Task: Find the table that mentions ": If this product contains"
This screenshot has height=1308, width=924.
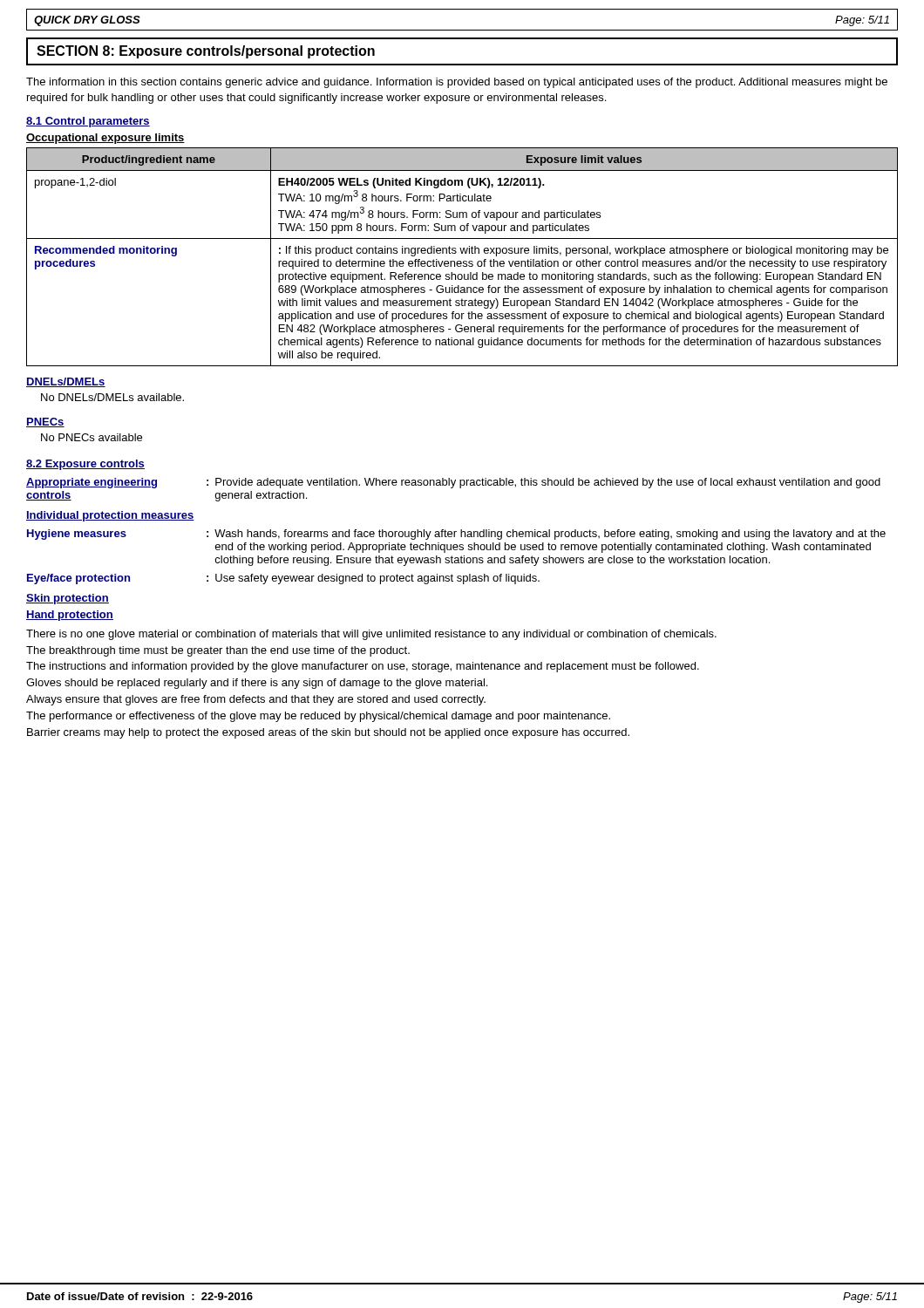Action: (462, 257)
